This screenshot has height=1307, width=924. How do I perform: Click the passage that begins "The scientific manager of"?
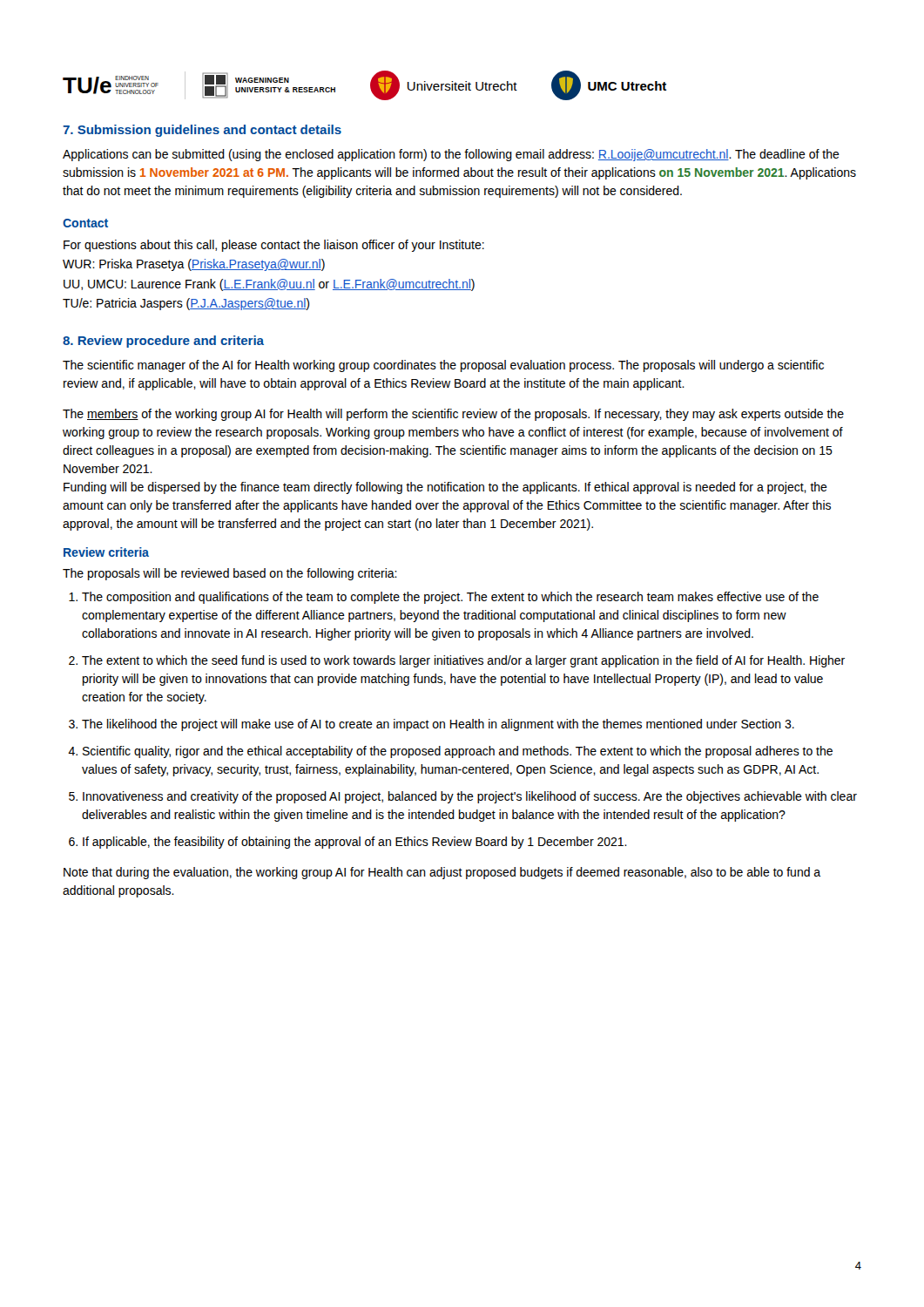click(462, 374)
